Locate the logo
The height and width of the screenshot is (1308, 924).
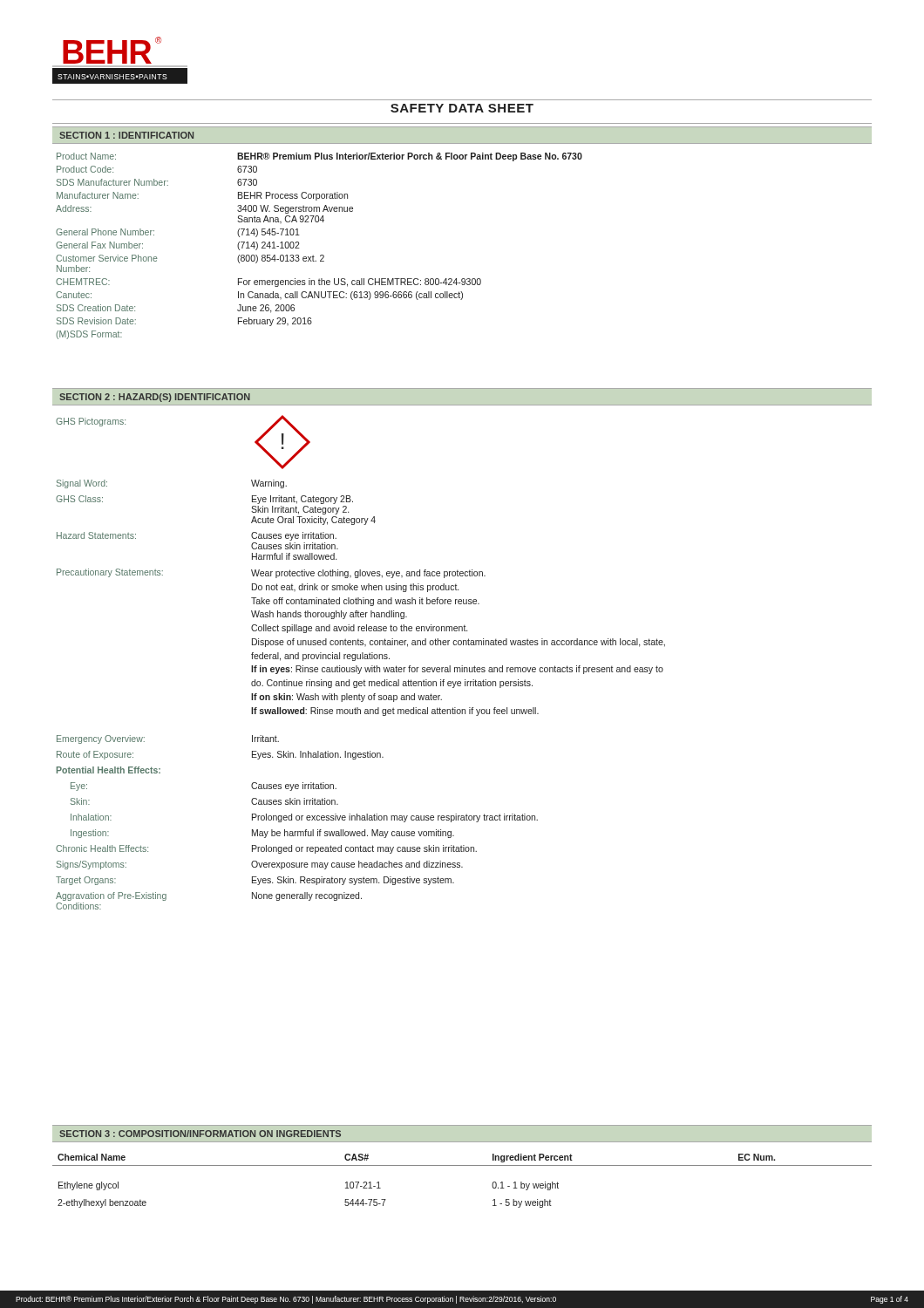[126, 58]
